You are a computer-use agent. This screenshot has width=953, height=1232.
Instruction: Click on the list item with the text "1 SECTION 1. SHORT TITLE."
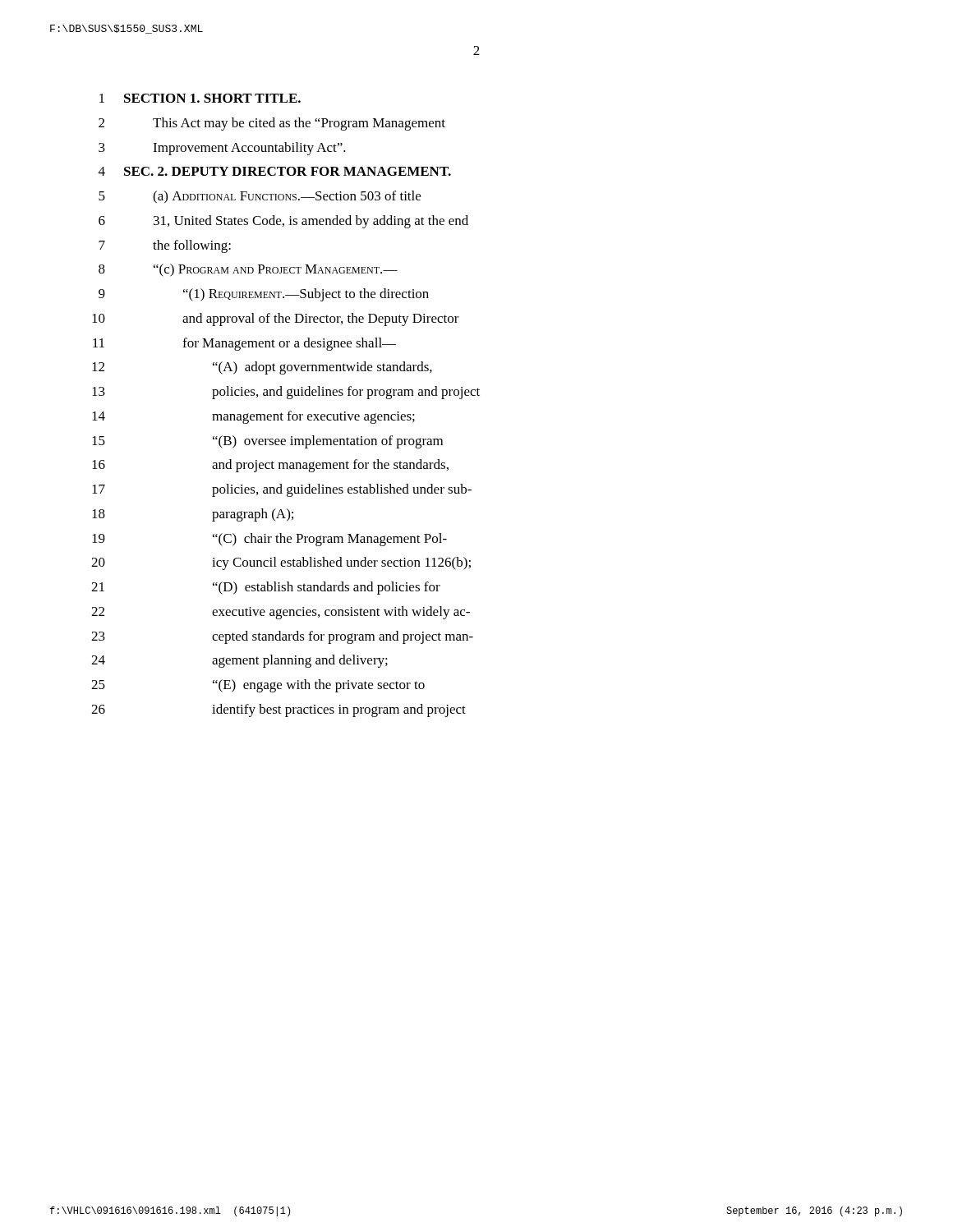[200, 98]
